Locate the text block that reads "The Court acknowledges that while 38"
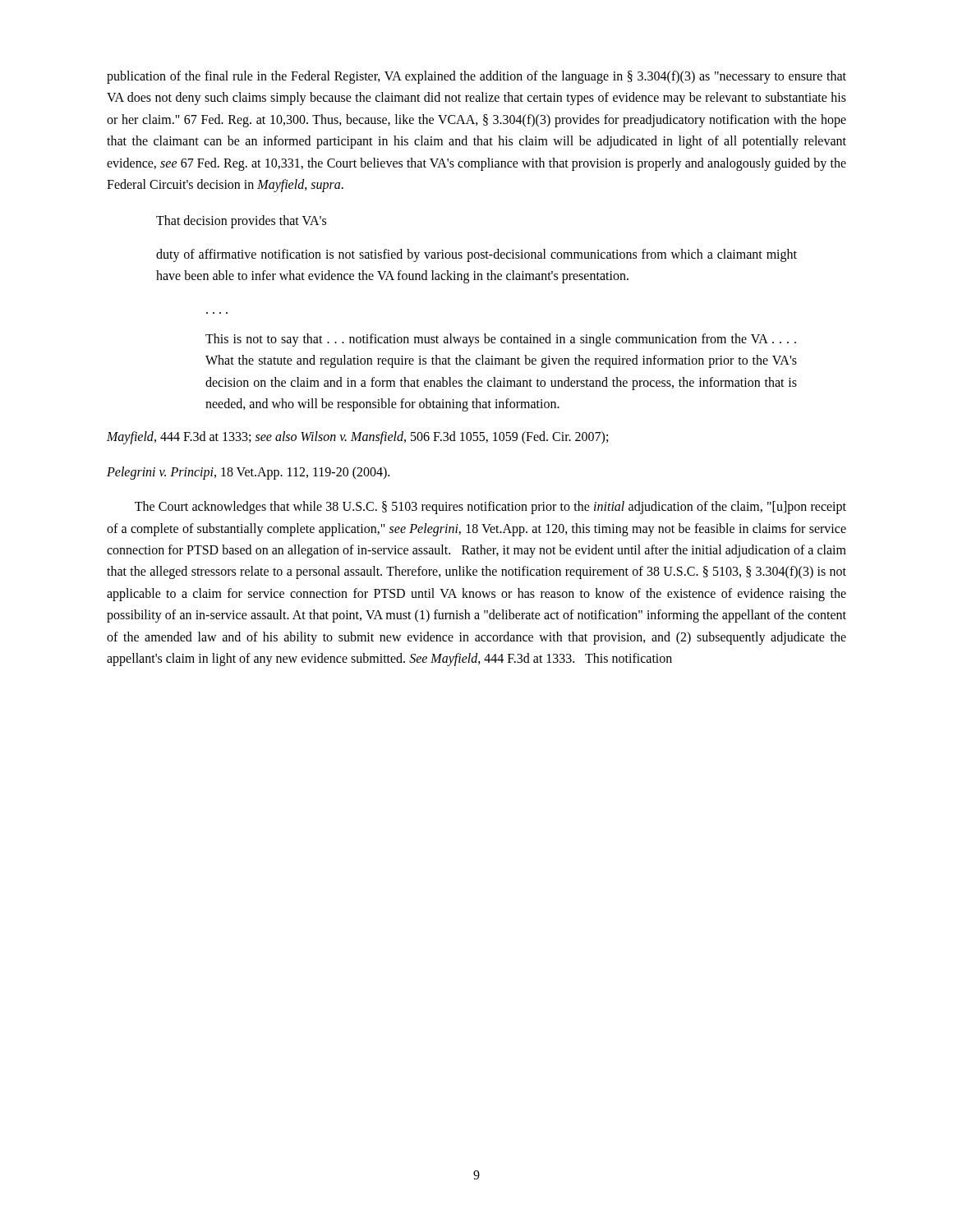Screen dimensions: 1232x953 pos(476,583)
